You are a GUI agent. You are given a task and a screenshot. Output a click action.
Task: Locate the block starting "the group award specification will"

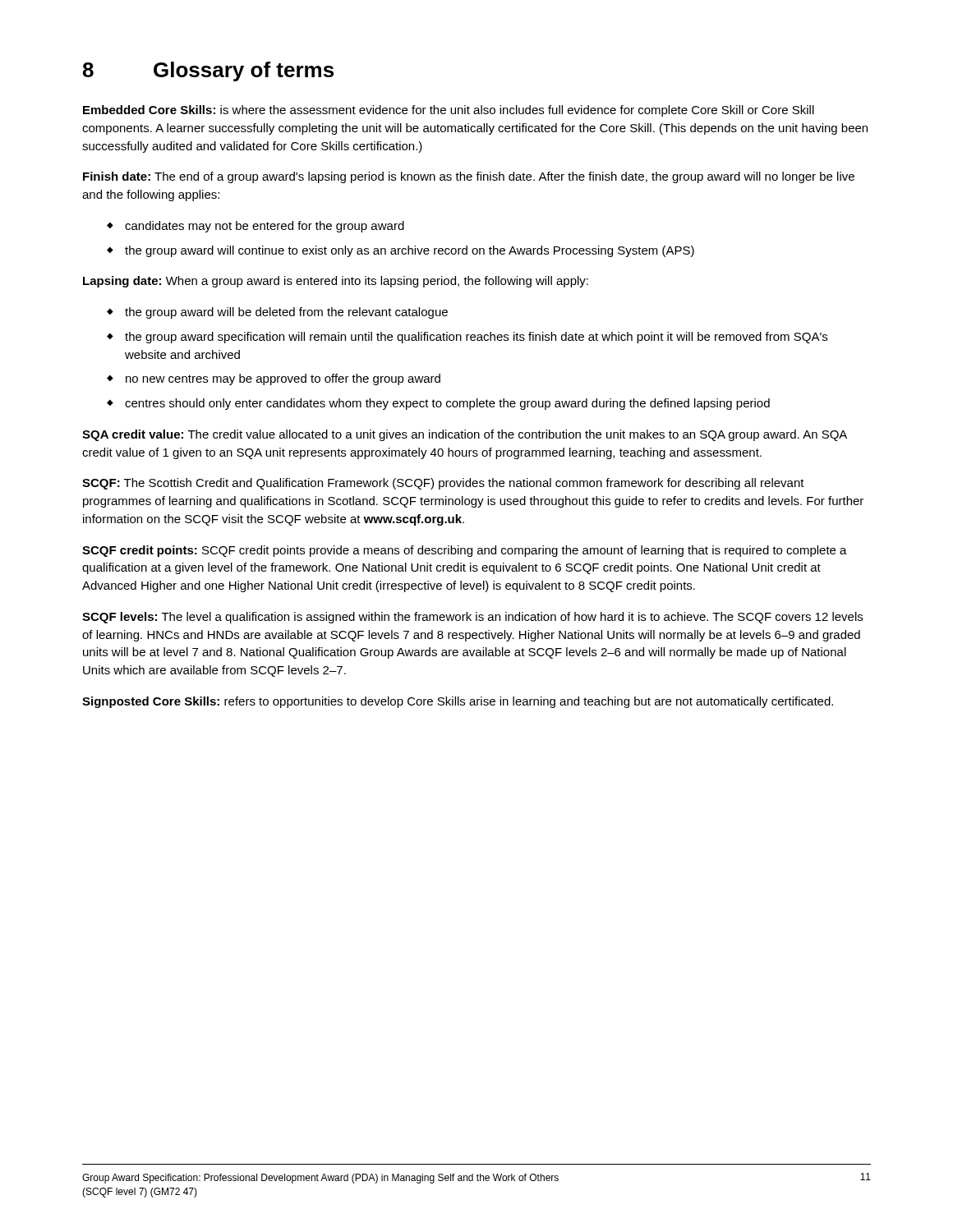[476, 345]
